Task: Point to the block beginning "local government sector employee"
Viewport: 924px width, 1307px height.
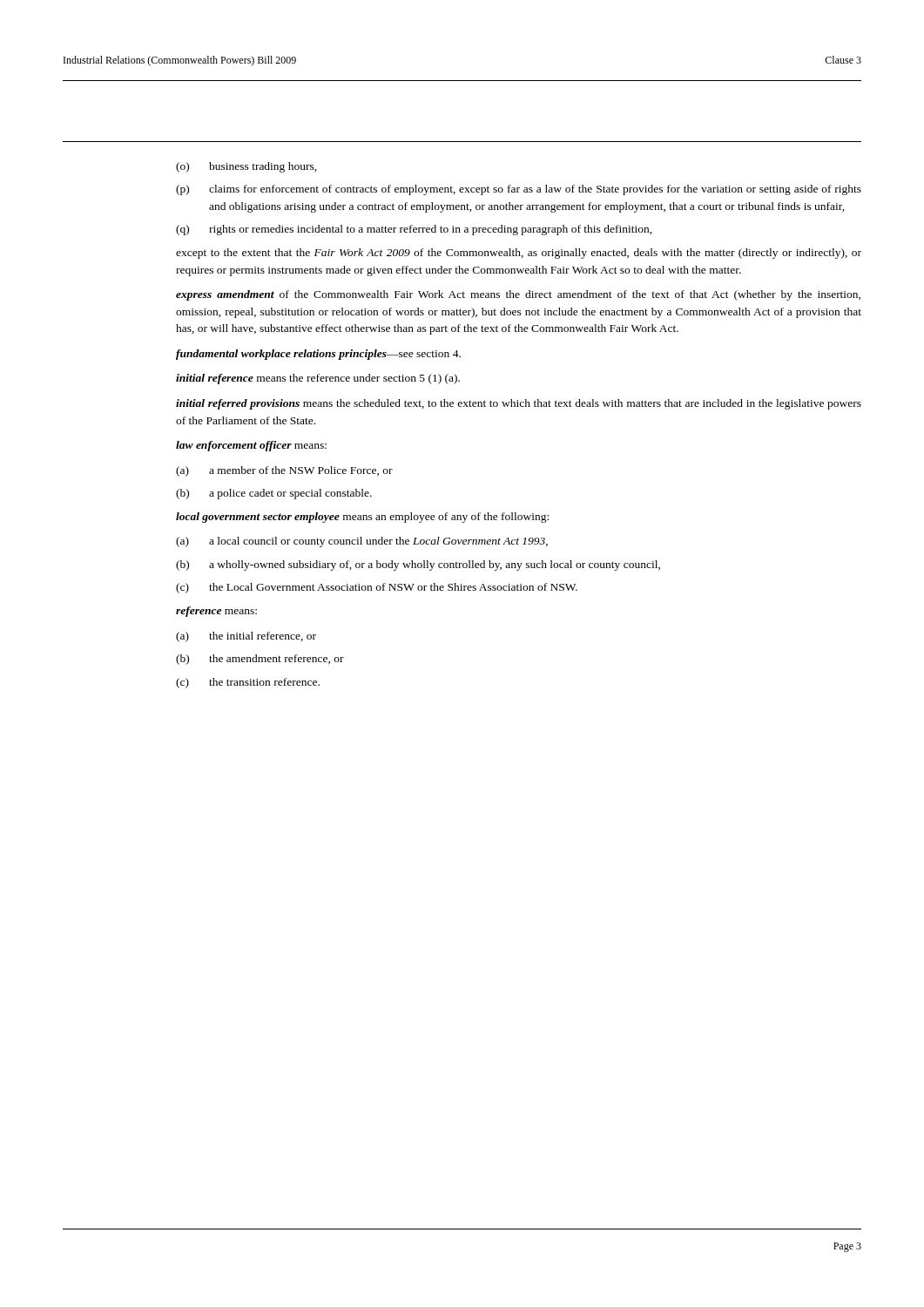Action: [x=363, y=516]
